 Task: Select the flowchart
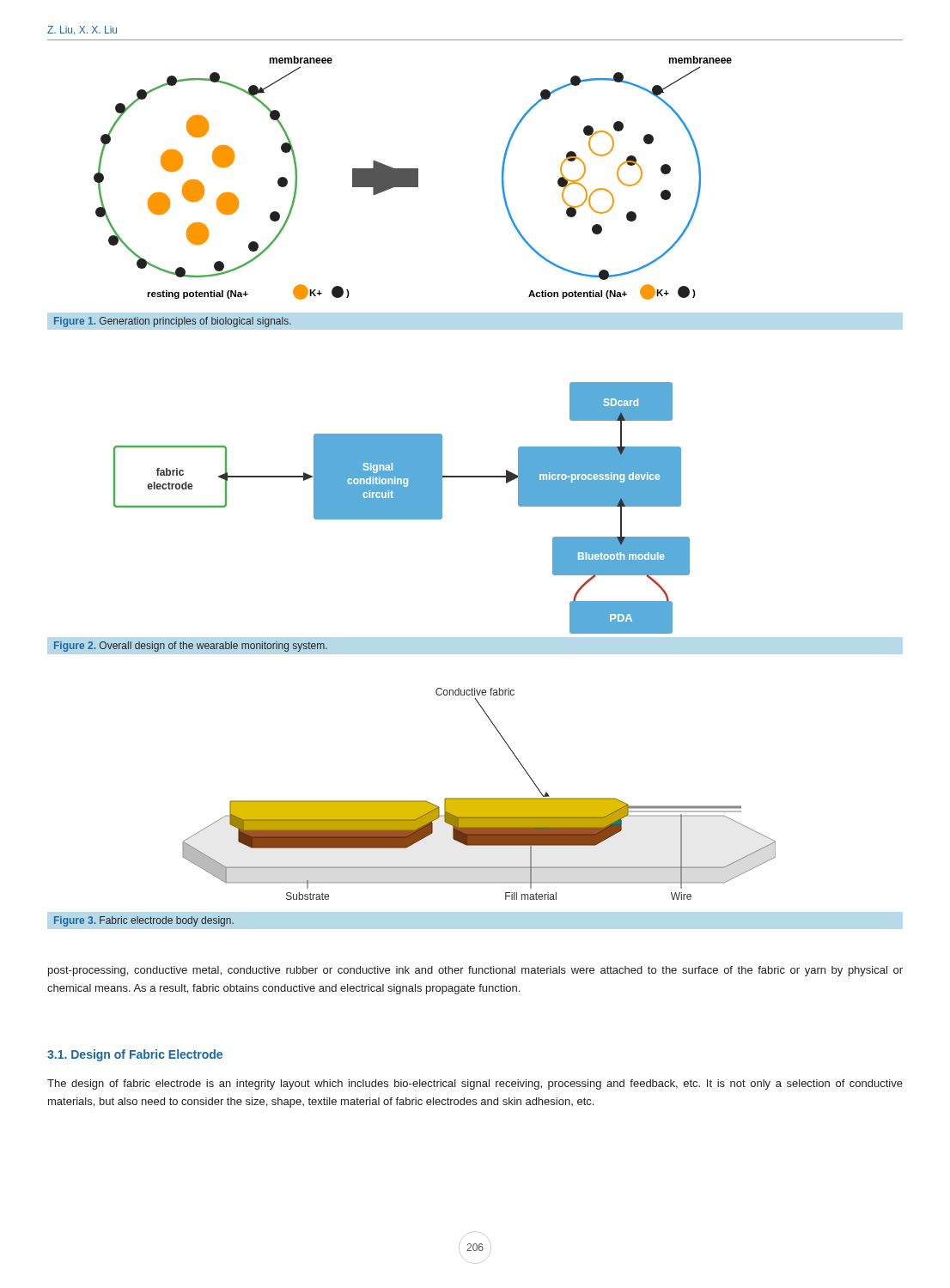475,512
